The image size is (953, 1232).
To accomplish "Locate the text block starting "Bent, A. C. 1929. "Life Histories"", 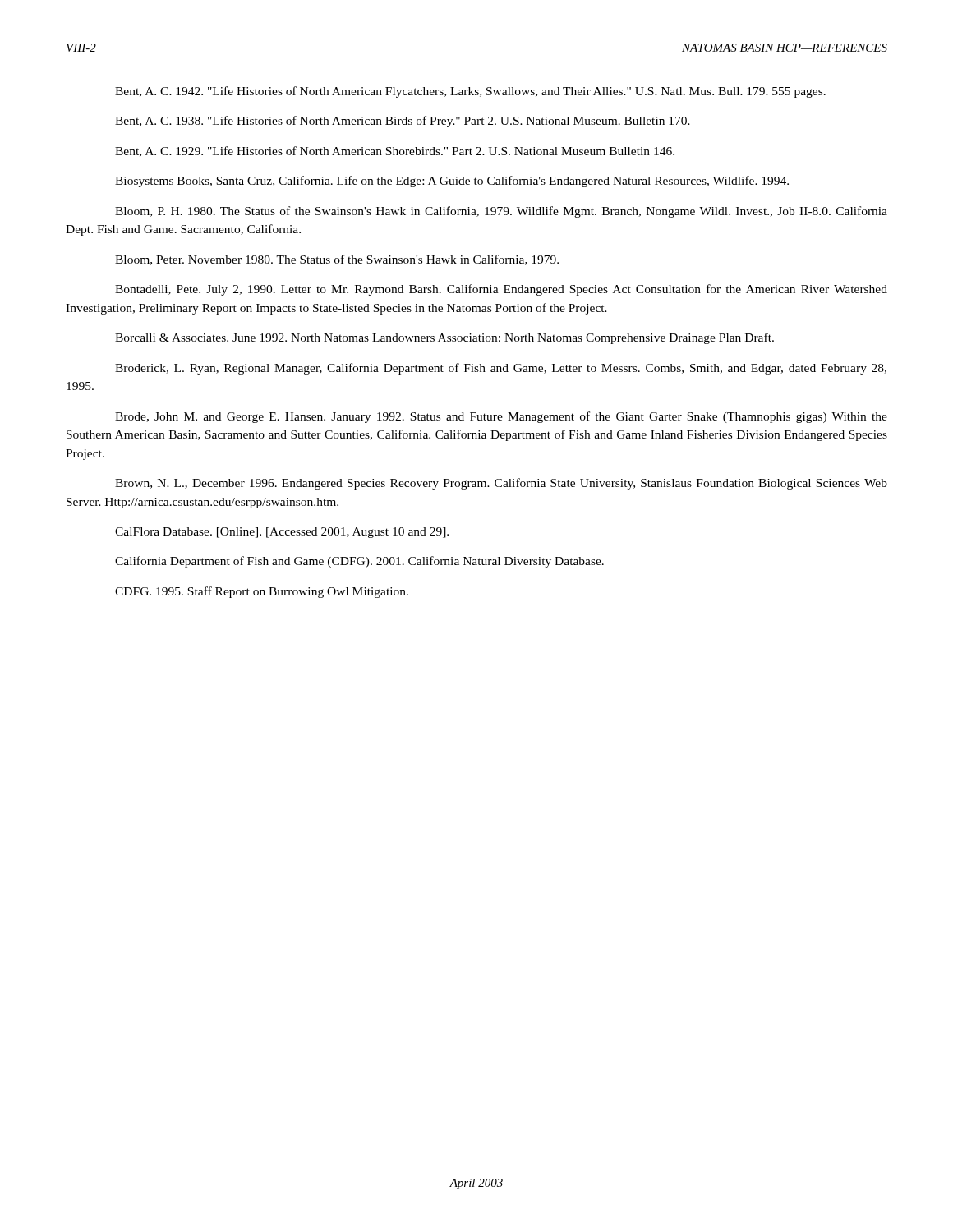I will click(x=395, y=151).
